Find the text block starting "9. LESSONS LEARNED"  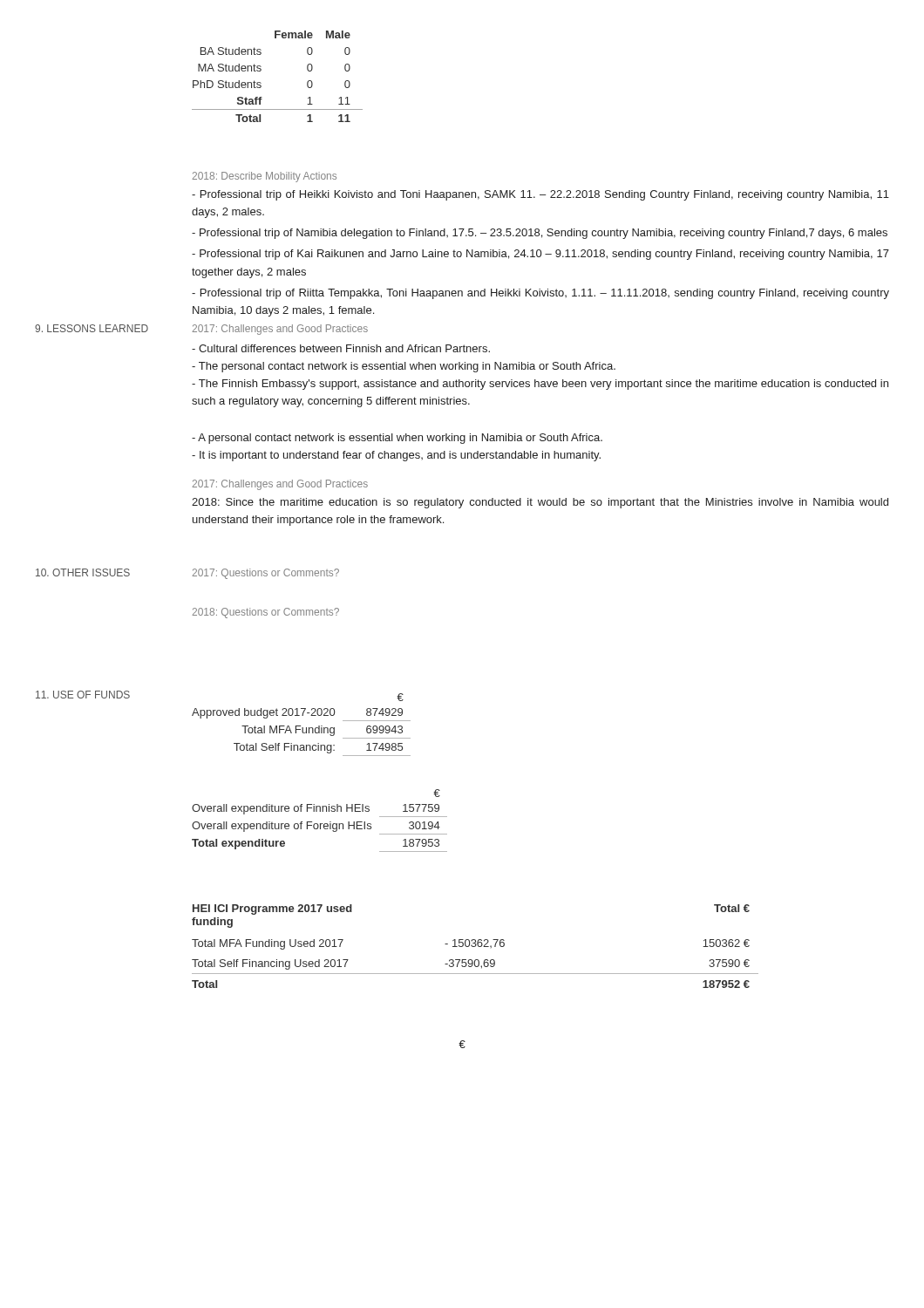pyautogui.click(x=92, y=329)
